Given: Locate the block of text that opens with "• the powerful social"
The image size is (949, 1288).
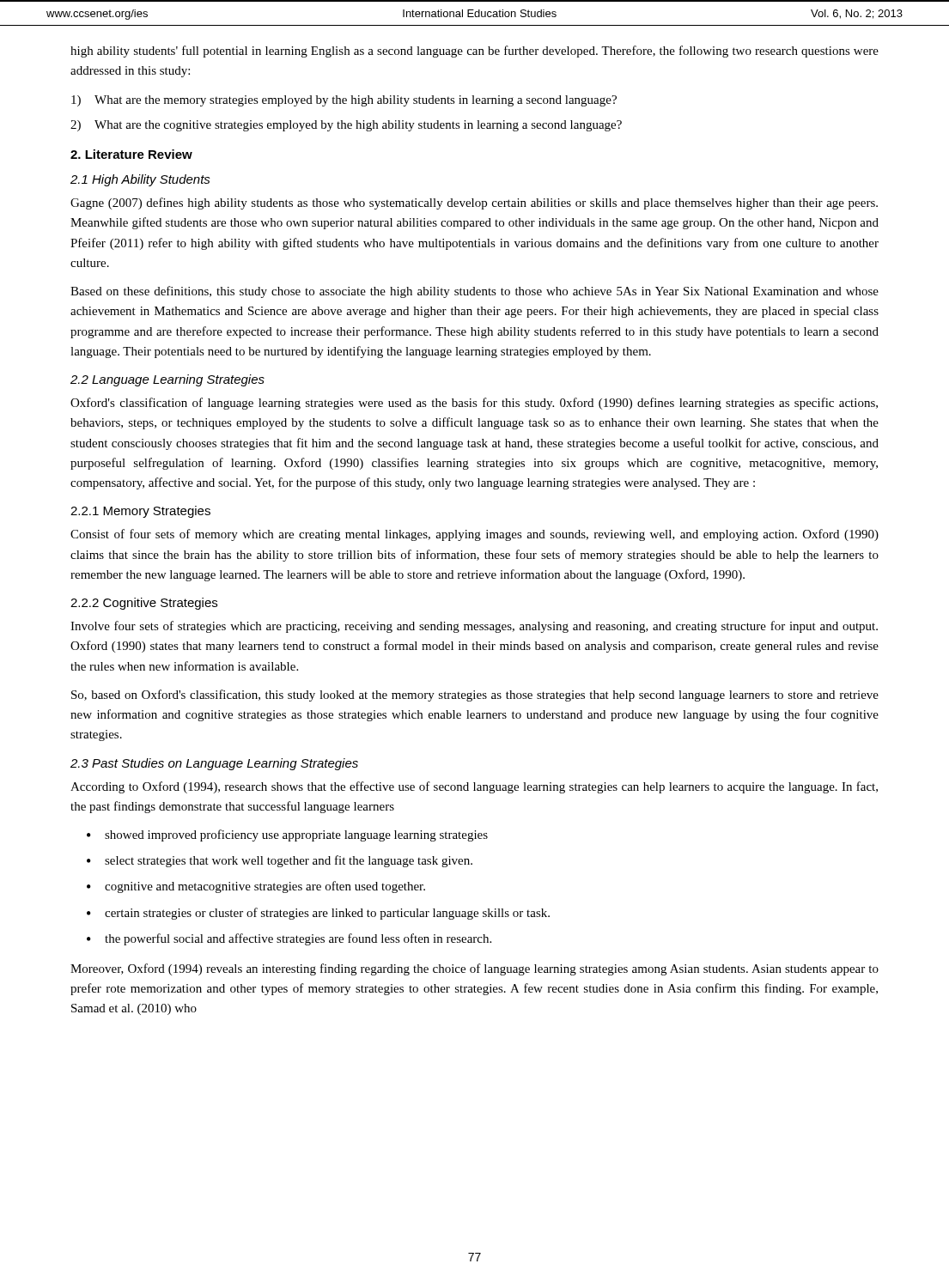Looking at the screenshot, I should 482,940.
